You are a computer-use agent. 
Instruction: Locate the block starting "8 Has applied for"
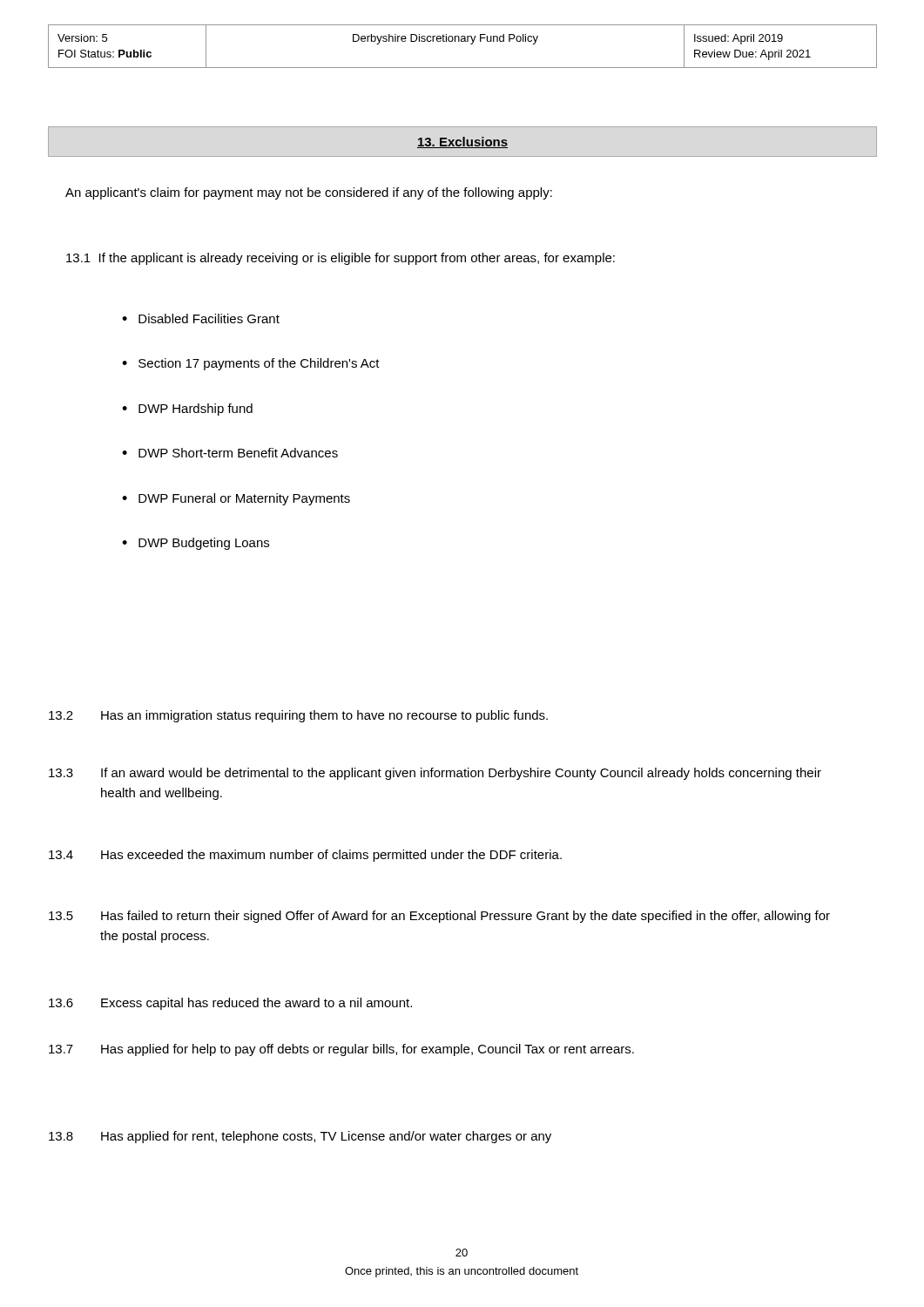(x=448, y=1136)
